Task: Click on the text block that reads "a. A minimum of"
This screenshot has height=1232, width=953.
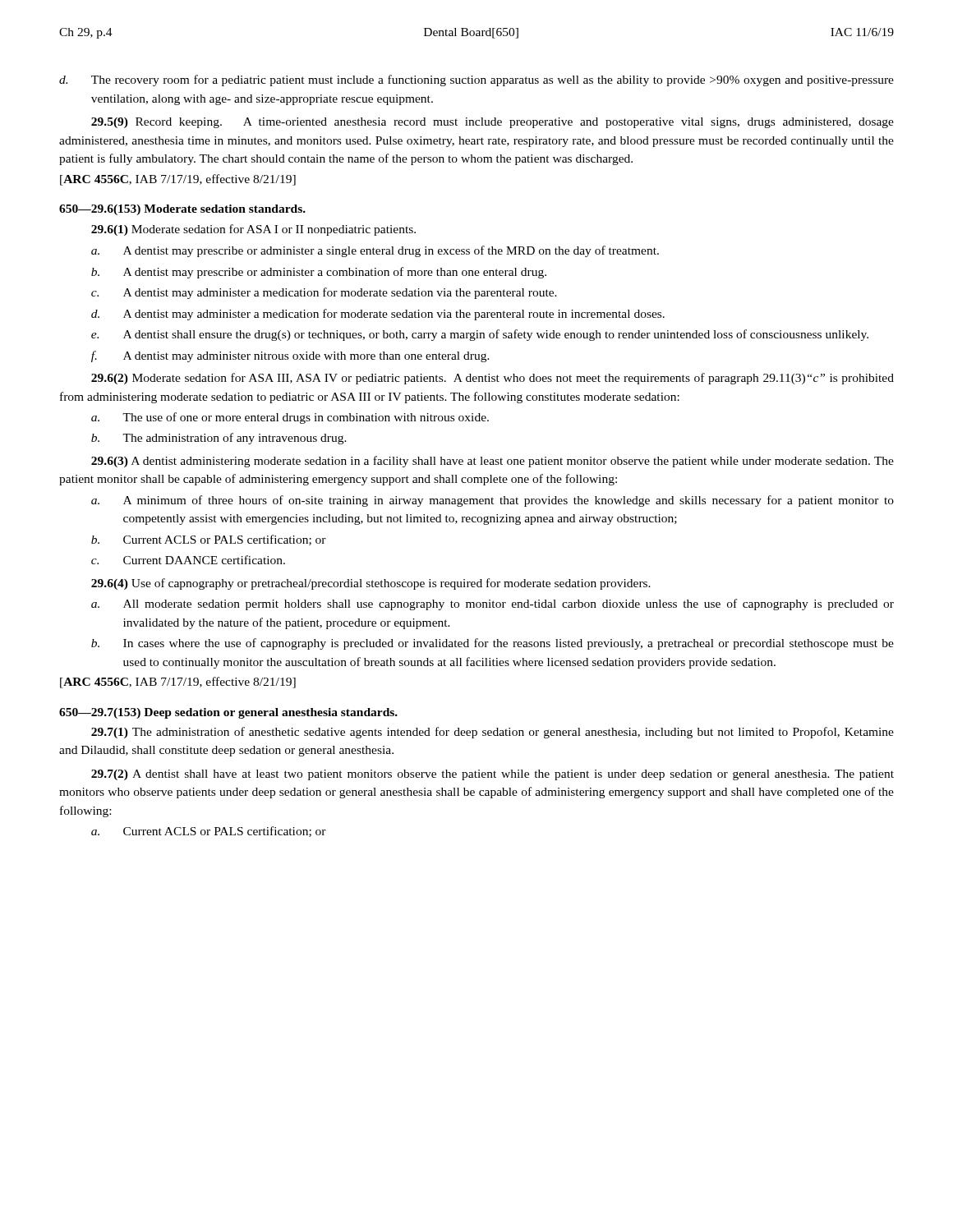Action: (x=476, y=509)
